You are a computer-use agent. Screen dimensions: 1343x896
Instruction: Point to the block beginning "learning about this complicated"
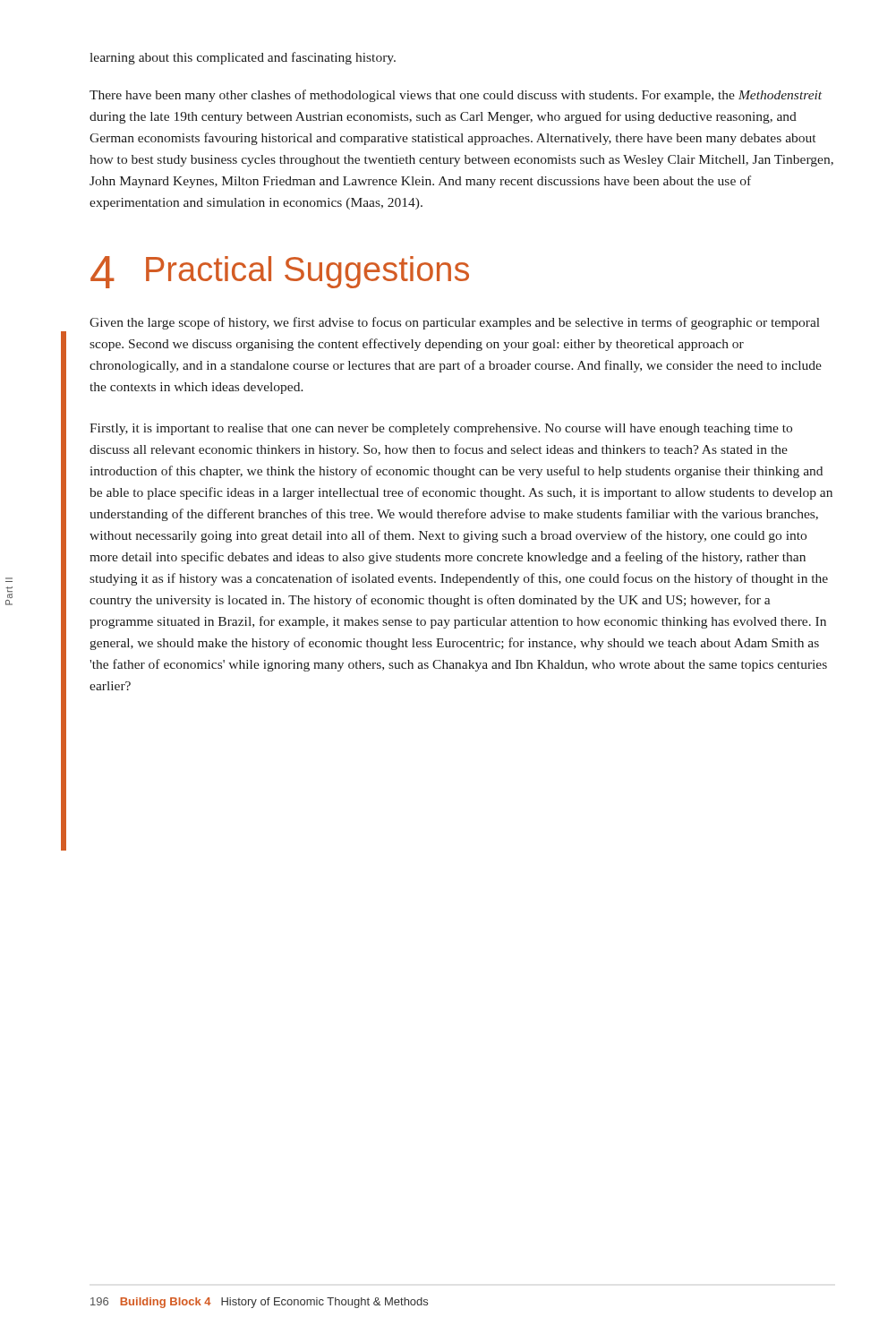(243, 57)
